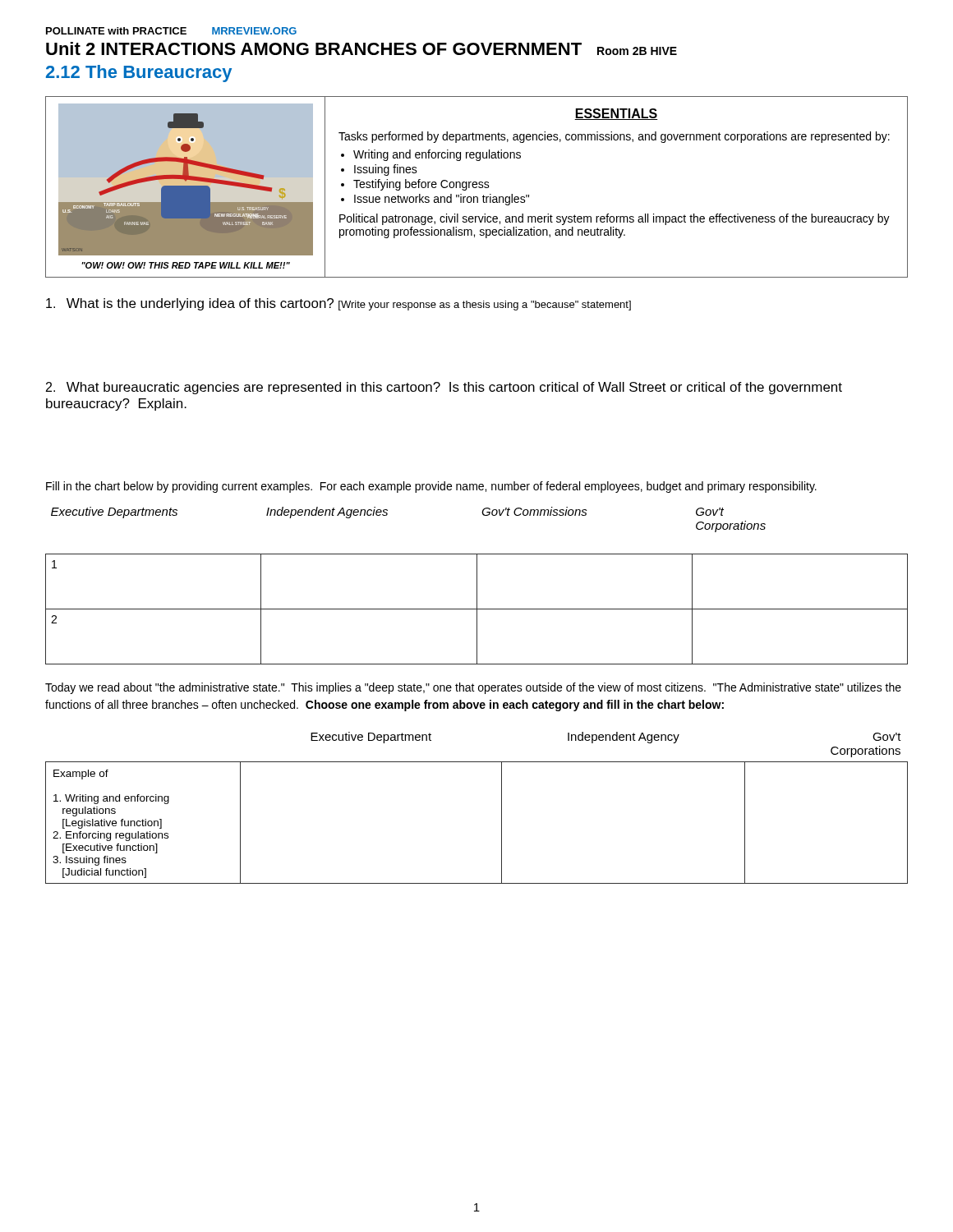Locate the region starting "Tasks performed by departments, agencies,"
Image resolution: width=953 pixels, height=1232 pixels.
614,136
